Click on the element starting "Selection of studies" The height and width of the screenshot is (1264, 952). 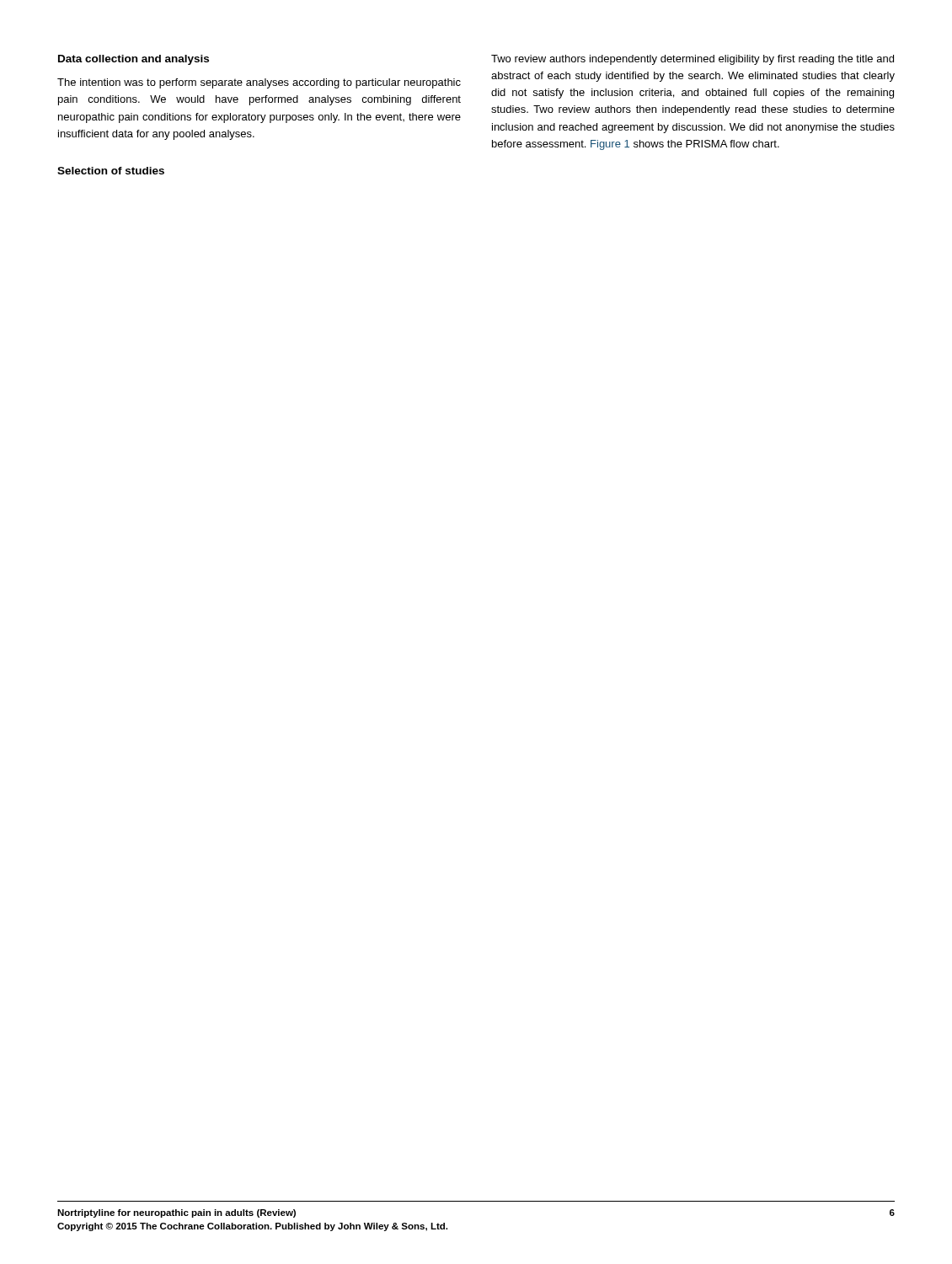click(x=111, y=171)
